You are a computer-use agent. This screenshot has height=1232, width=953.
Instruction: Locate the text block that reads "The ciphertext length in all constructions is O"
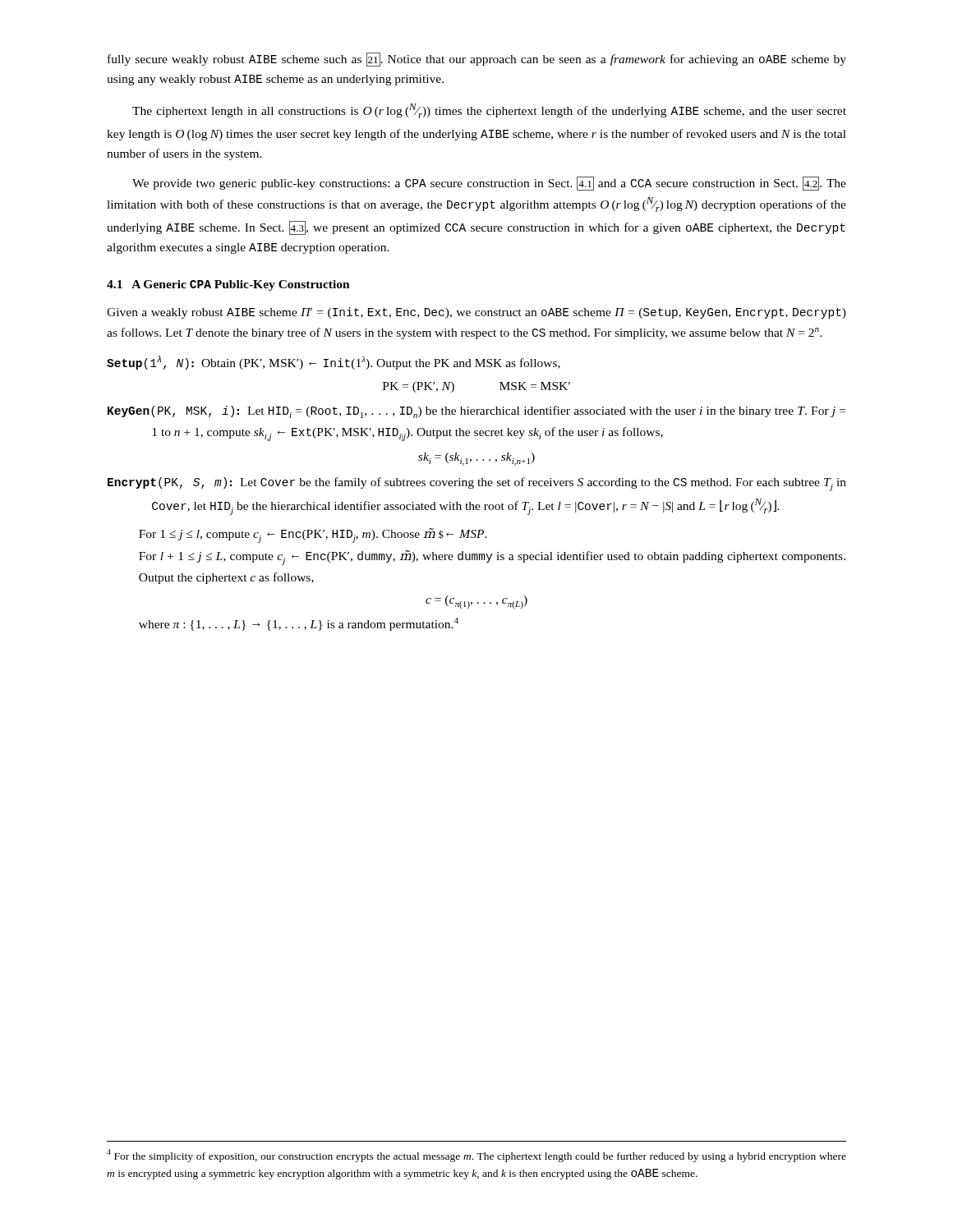(476, 131)
